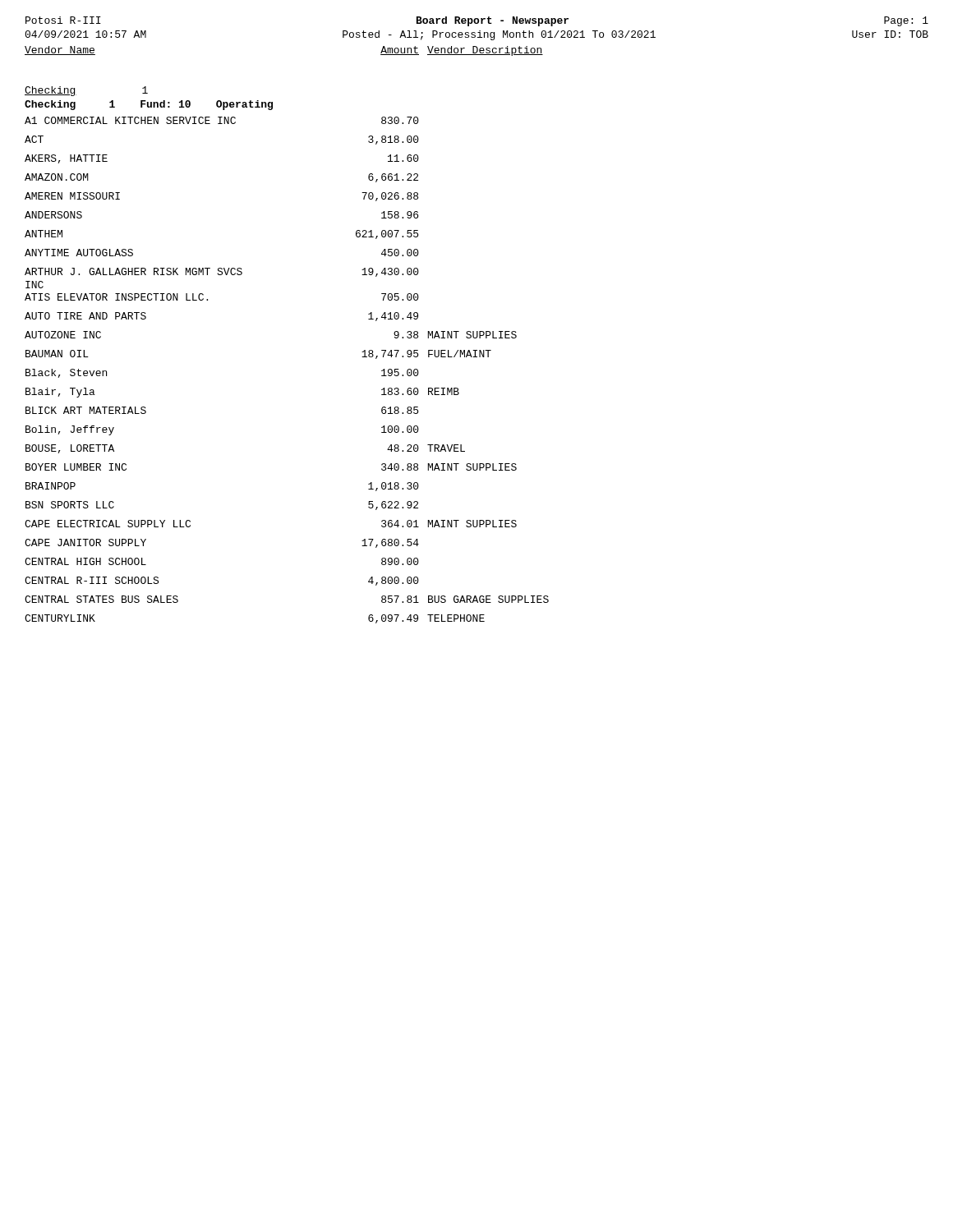Find the block on this page that starts "CAPE ELECTRICAL SUPPLY LLC"

pyautogui.click(x=92, y=524)
